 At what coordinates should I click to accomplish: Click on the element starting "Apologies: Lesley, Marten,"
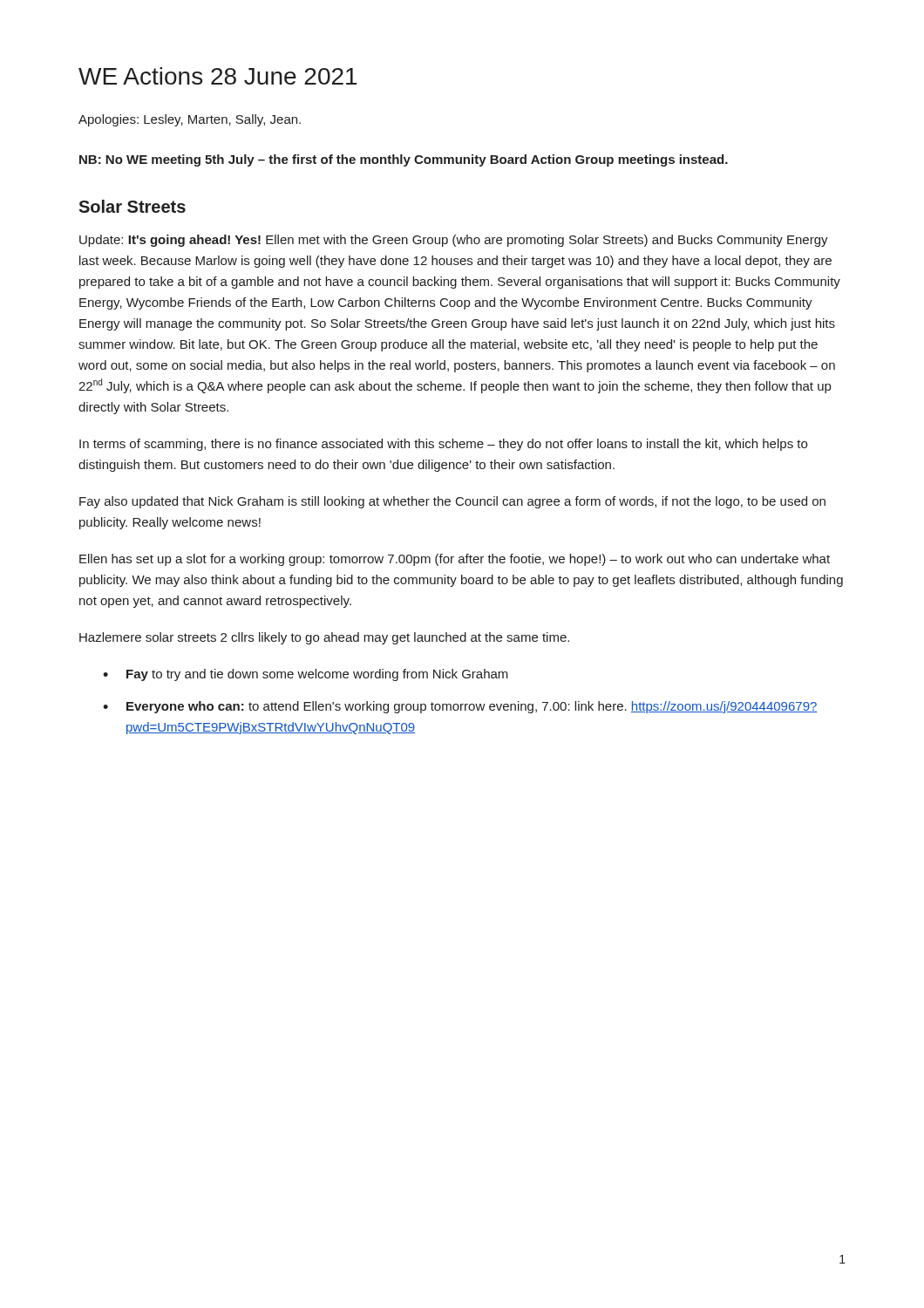pyautogui.click(x=190, y=119)
